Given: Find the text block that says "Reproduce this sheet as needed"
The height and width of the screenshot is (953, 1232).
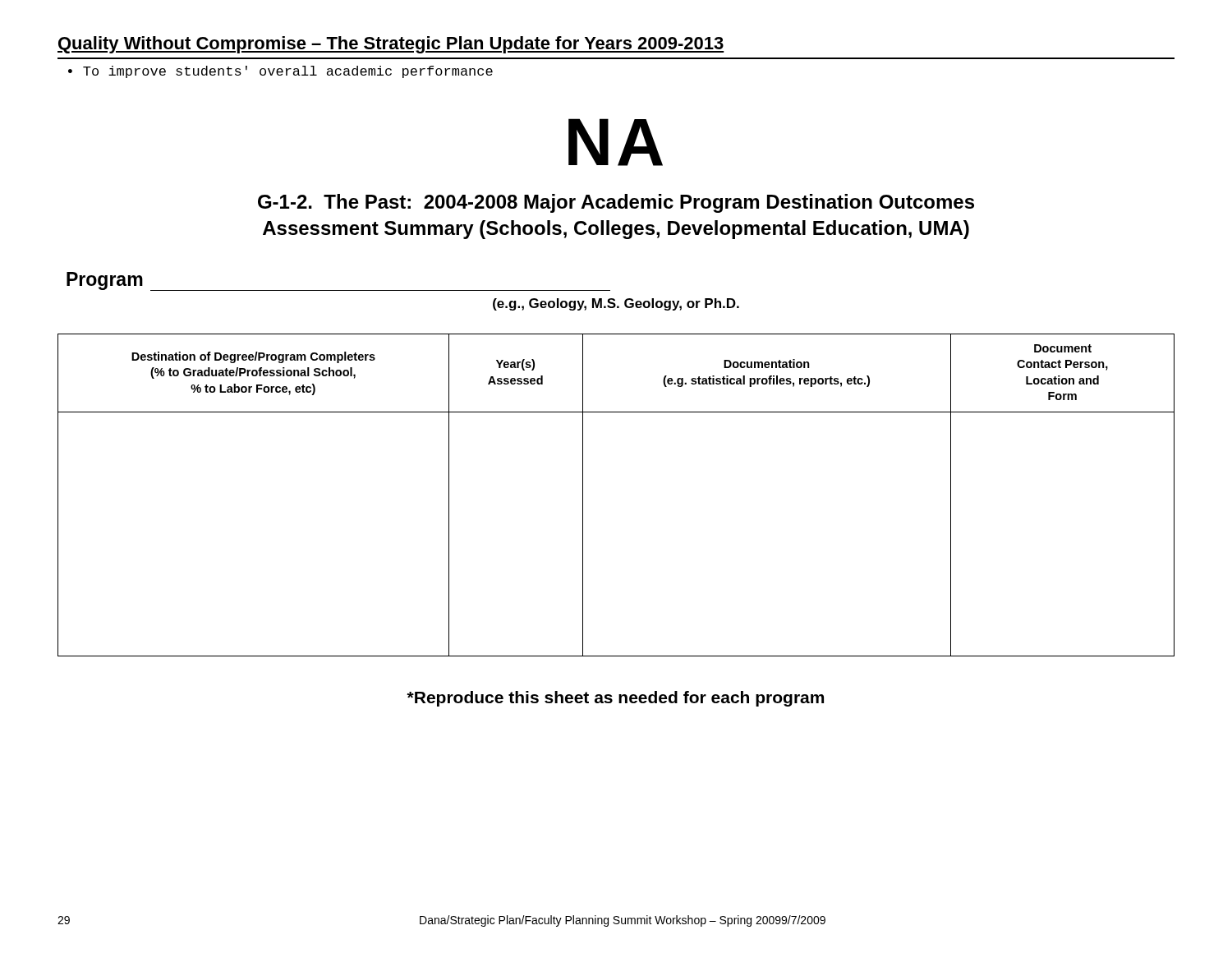Looking at the screenshot, I should click(616, 697).
